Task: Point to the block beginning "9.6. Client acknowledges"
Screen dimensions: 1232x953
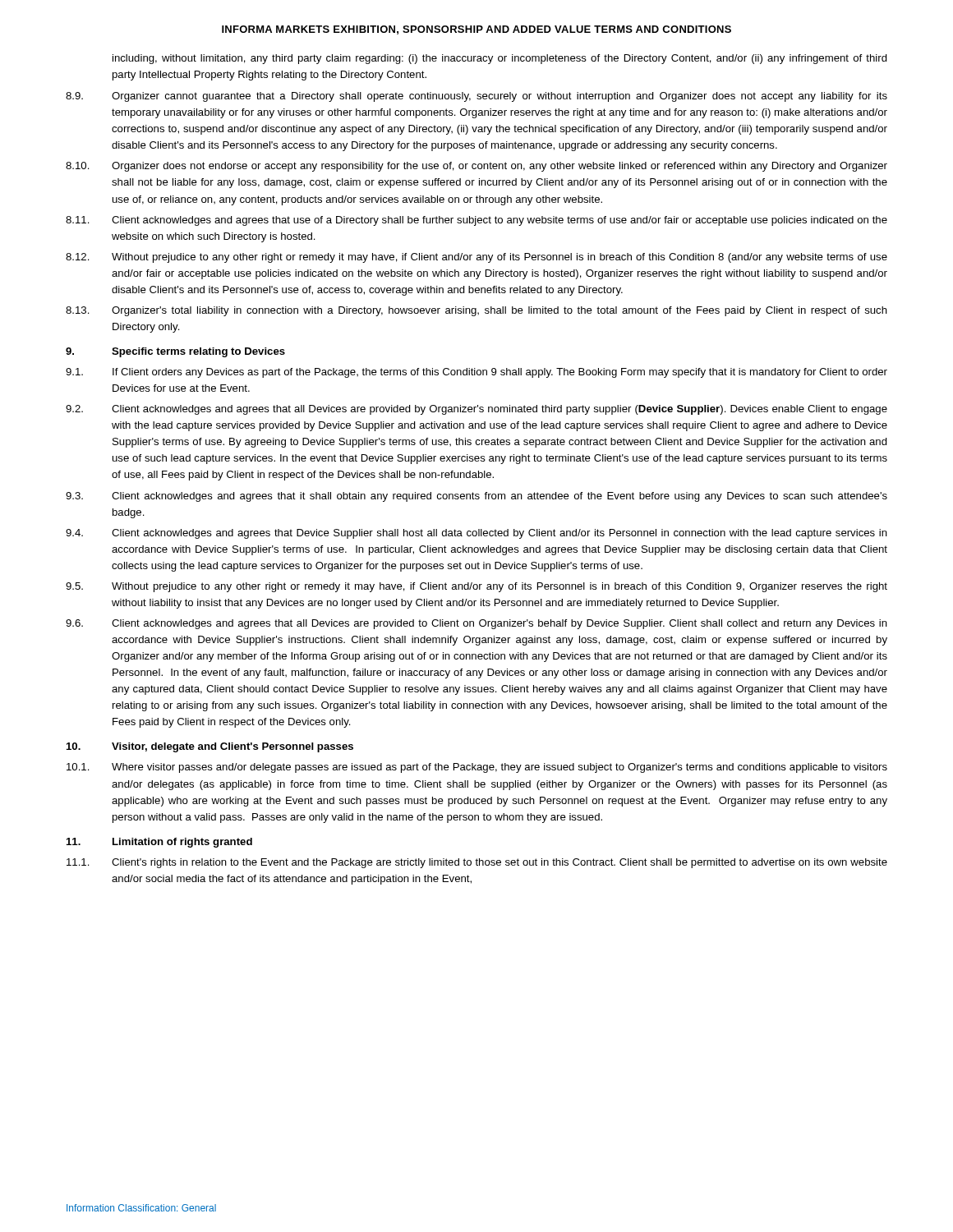Action: [x=476, y=673]
